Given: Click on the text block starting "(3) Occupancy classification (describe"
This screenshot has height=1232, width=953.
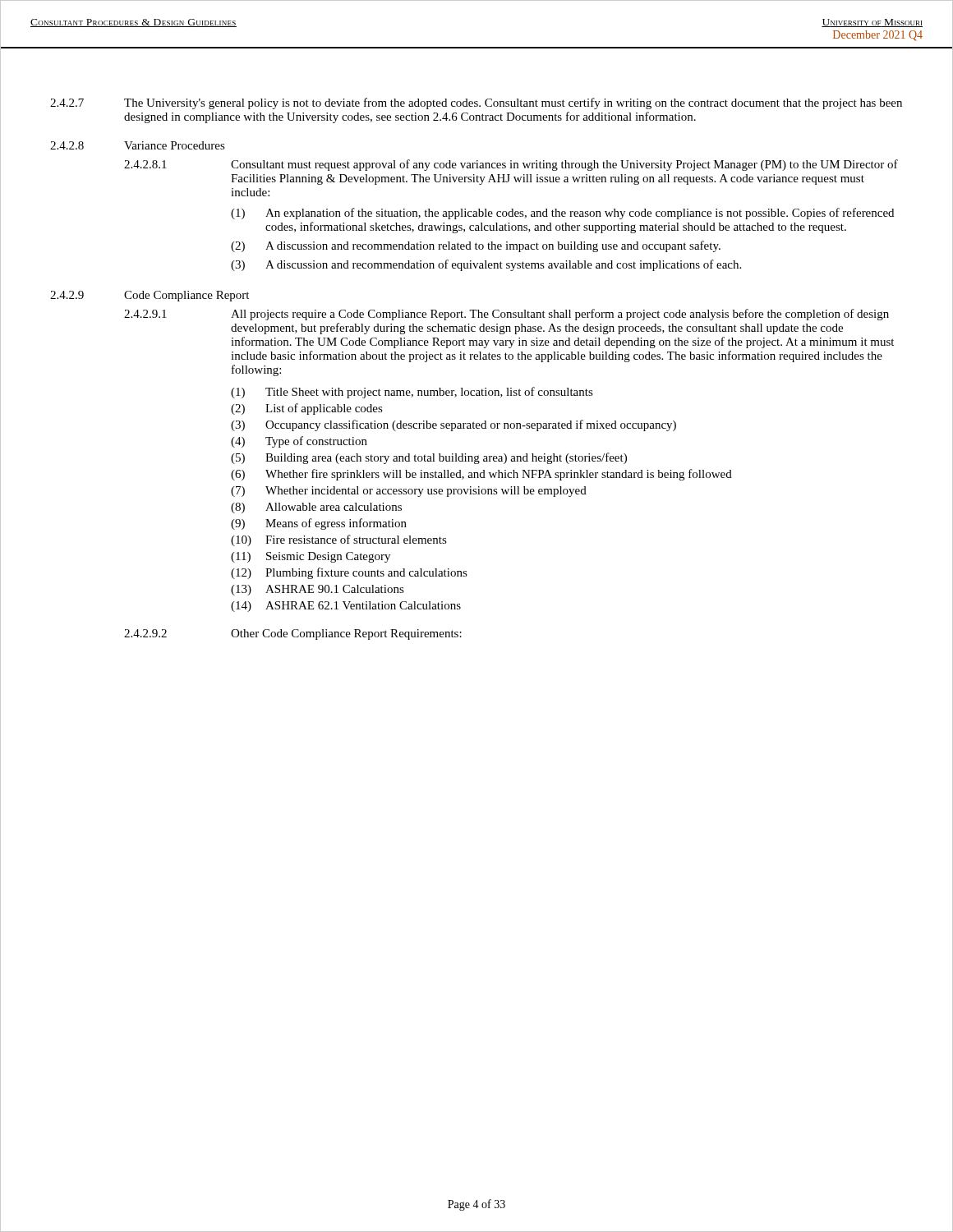Looking at the screenshot, I should click(567, 425).
